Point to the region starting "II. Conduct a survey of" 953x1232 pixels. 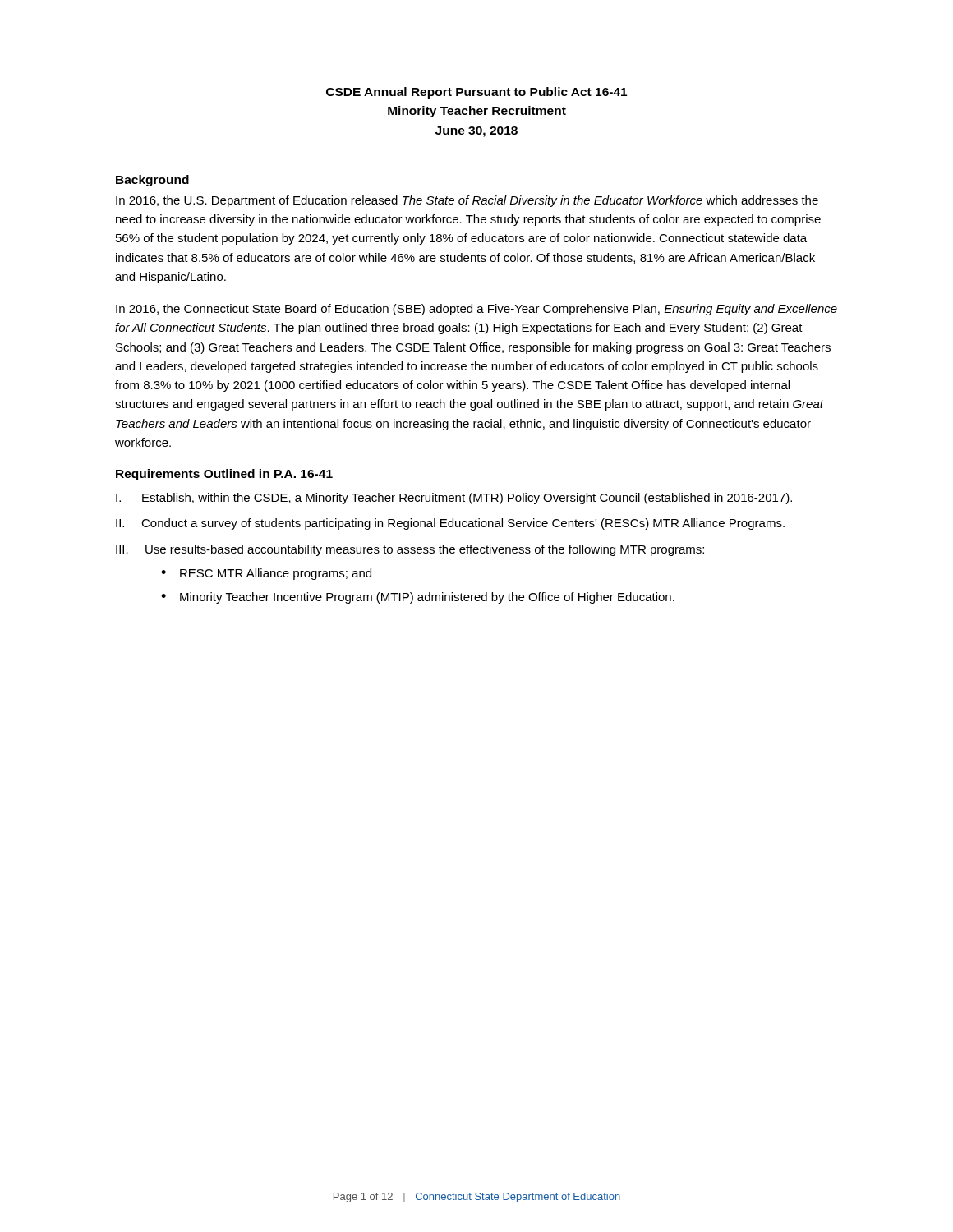476,523
